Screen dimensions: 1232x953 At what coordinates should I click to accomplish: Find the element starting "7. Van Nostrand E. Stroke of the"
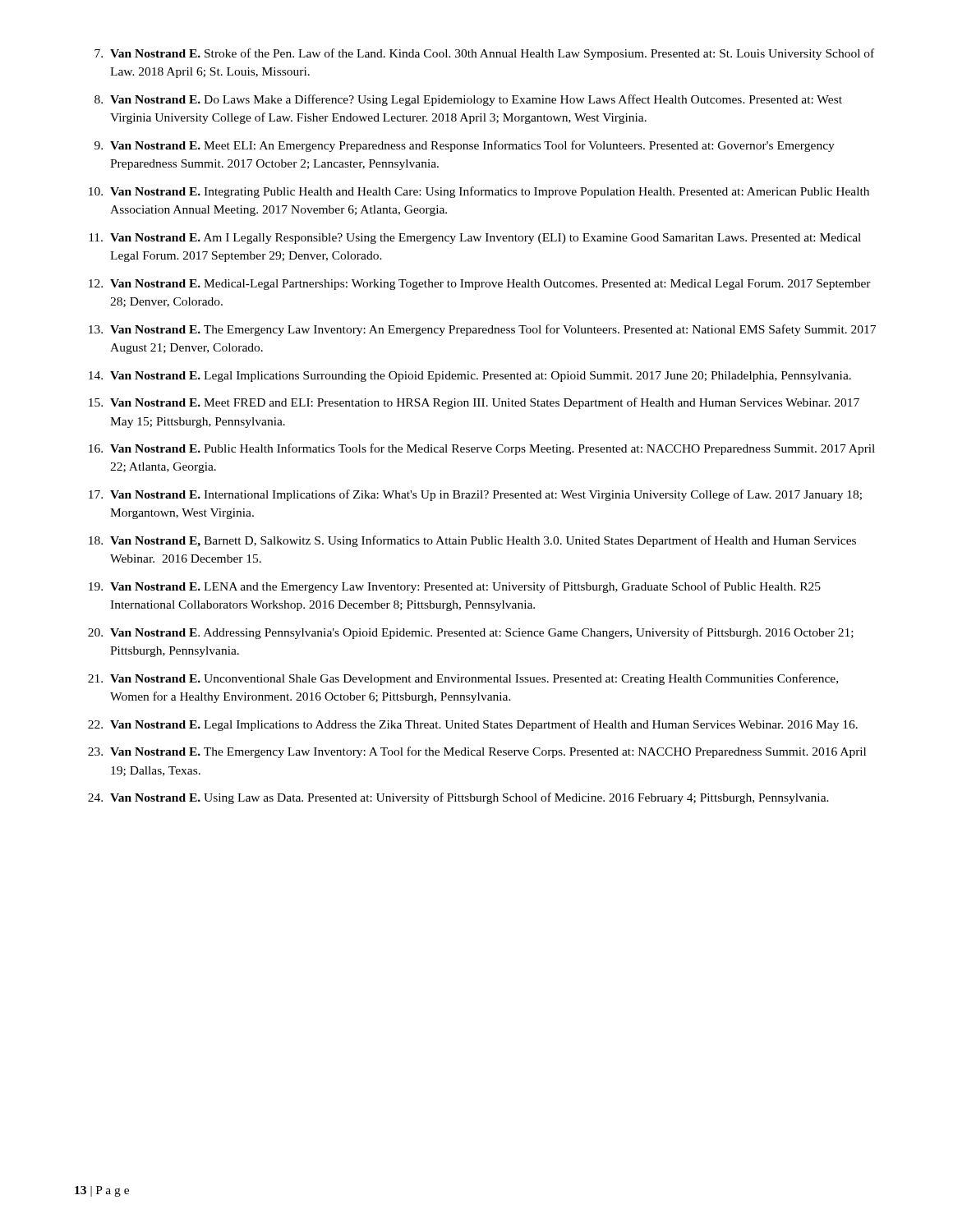(476, 63)
